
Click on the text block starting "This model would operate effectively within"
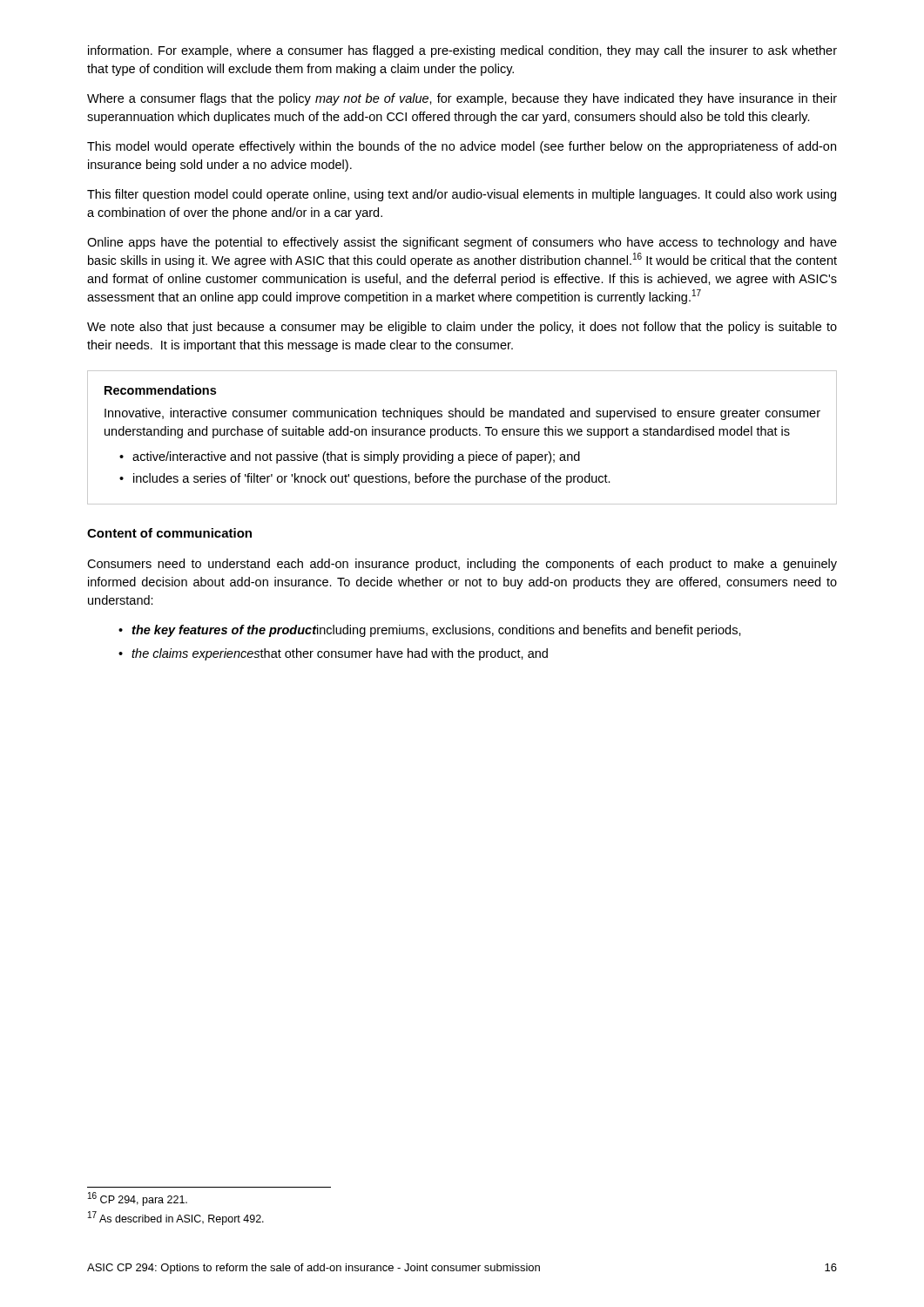click(x=462, y=156)
